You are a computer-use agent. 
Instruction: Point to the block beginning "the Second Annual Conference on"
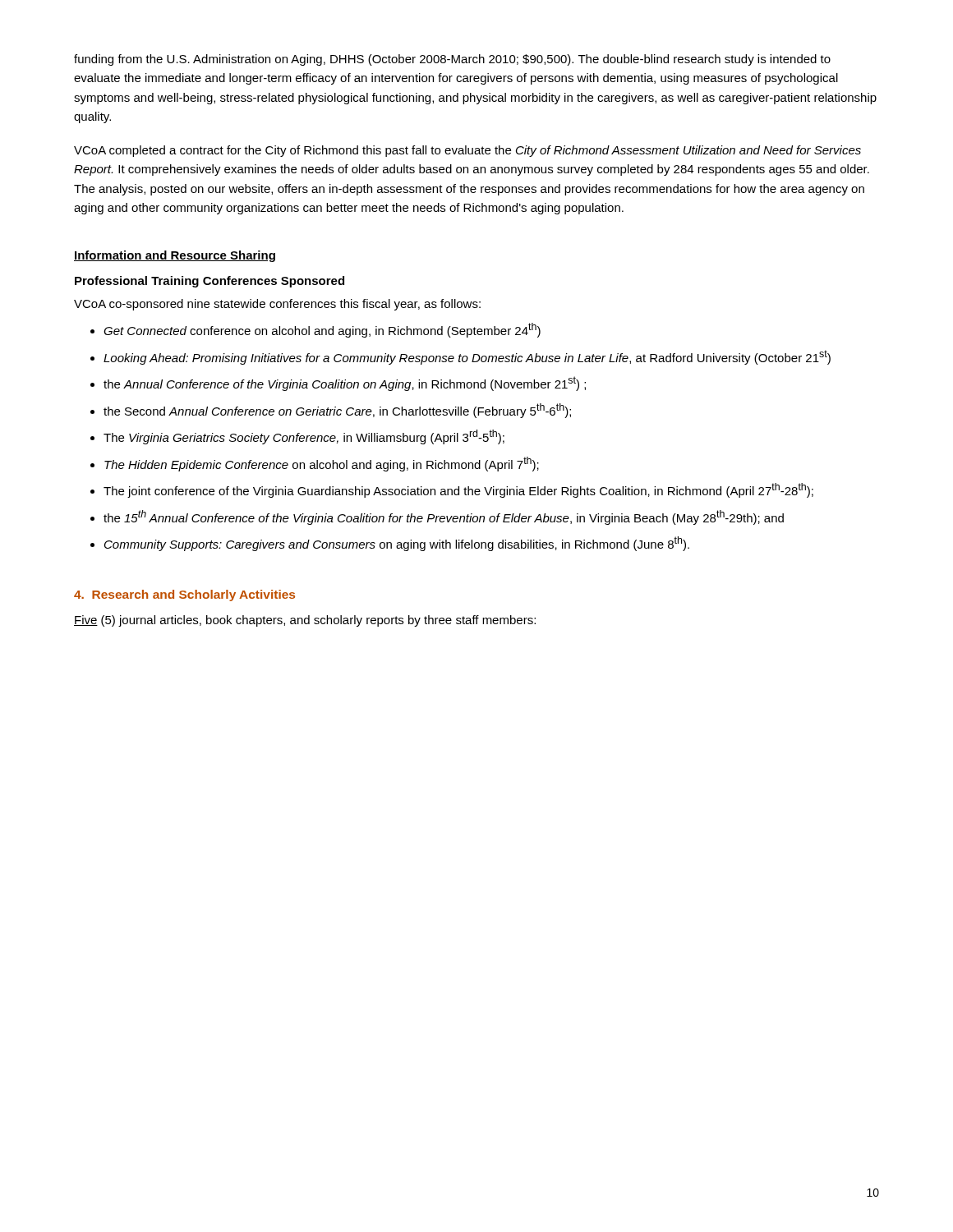click(x=338, y=410)
